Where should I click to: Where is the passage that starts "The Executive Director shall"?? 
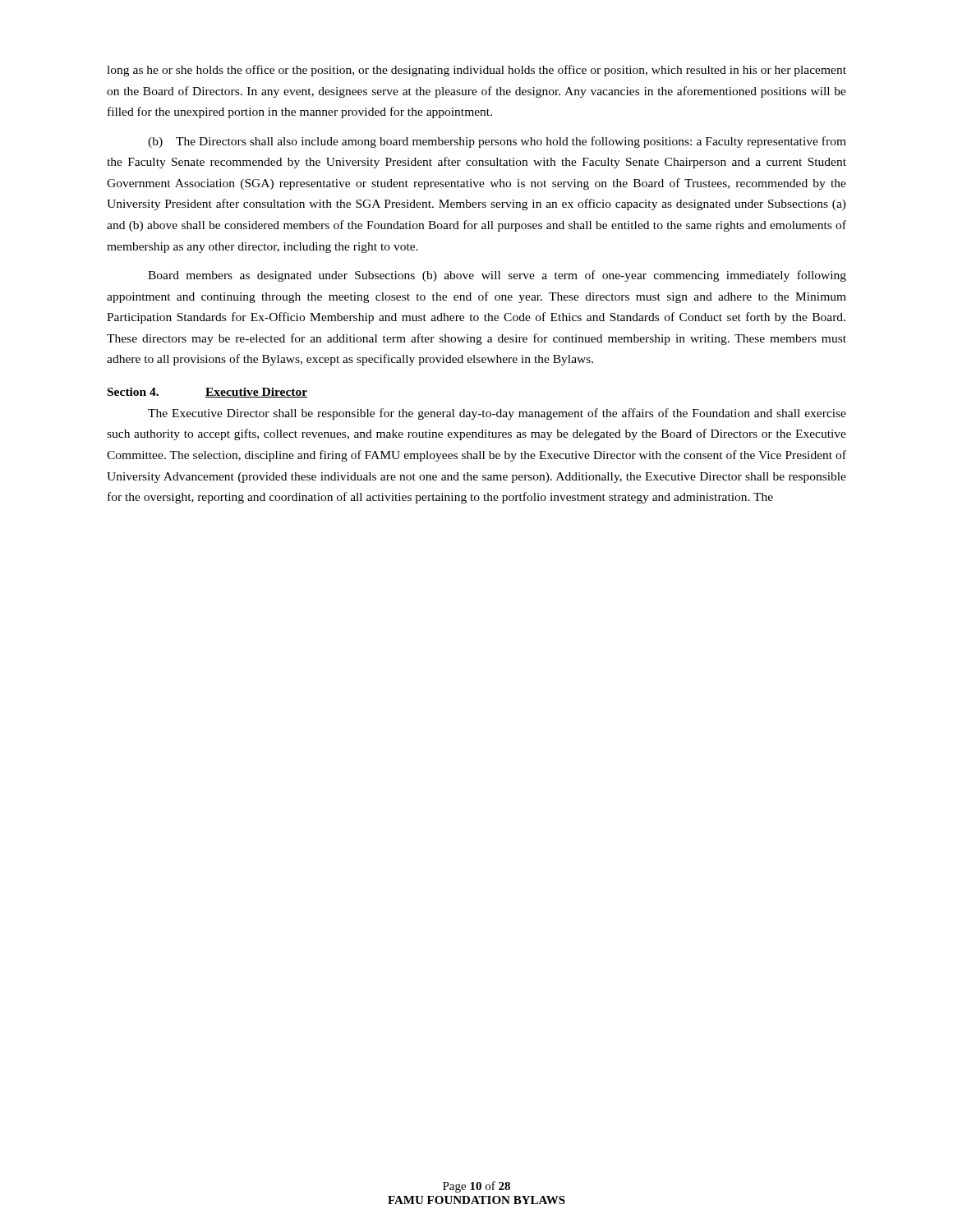click(476, 455)
